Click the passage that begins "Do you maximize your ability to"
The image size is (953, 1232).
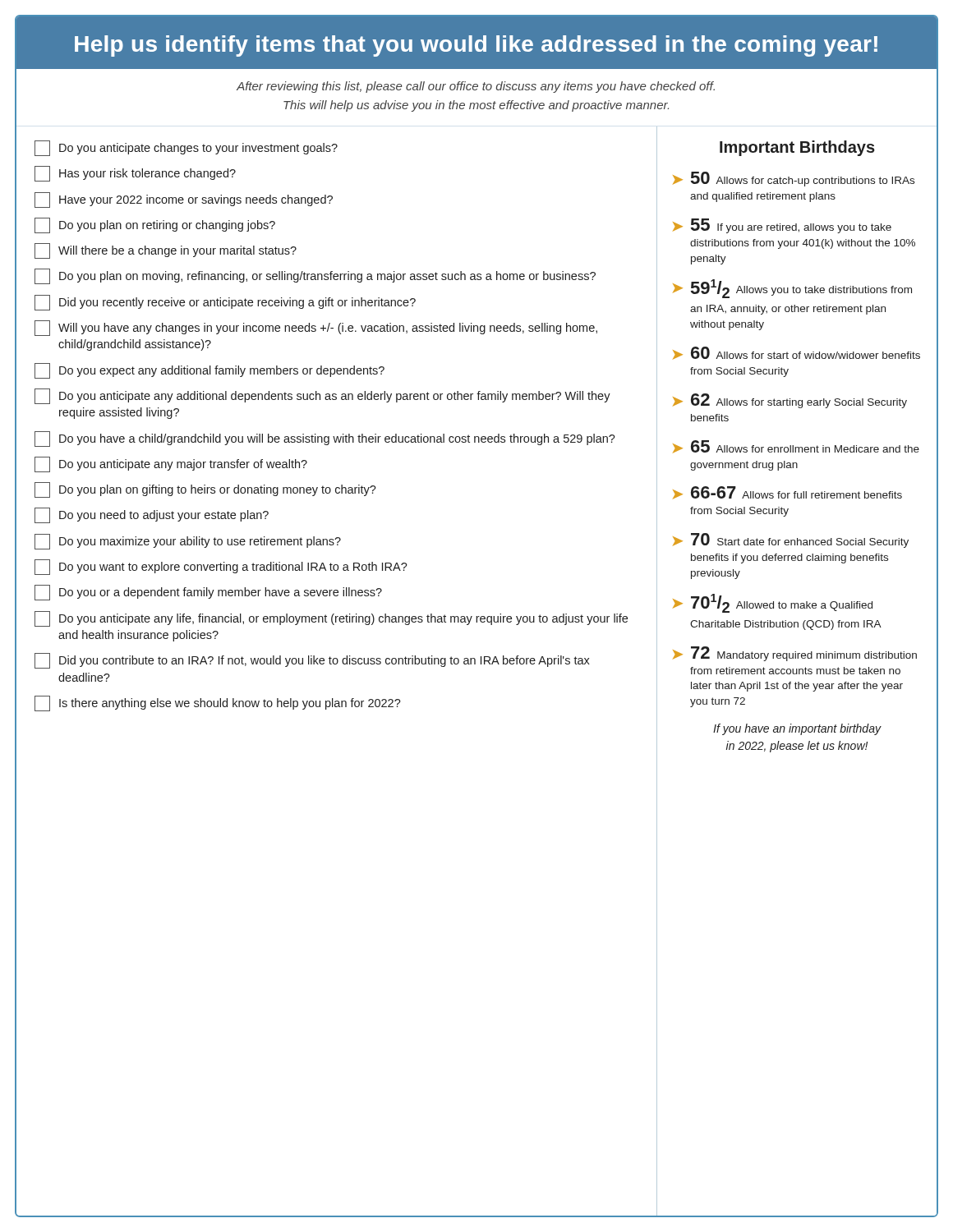pyautogui.click(x=188, y=541)
